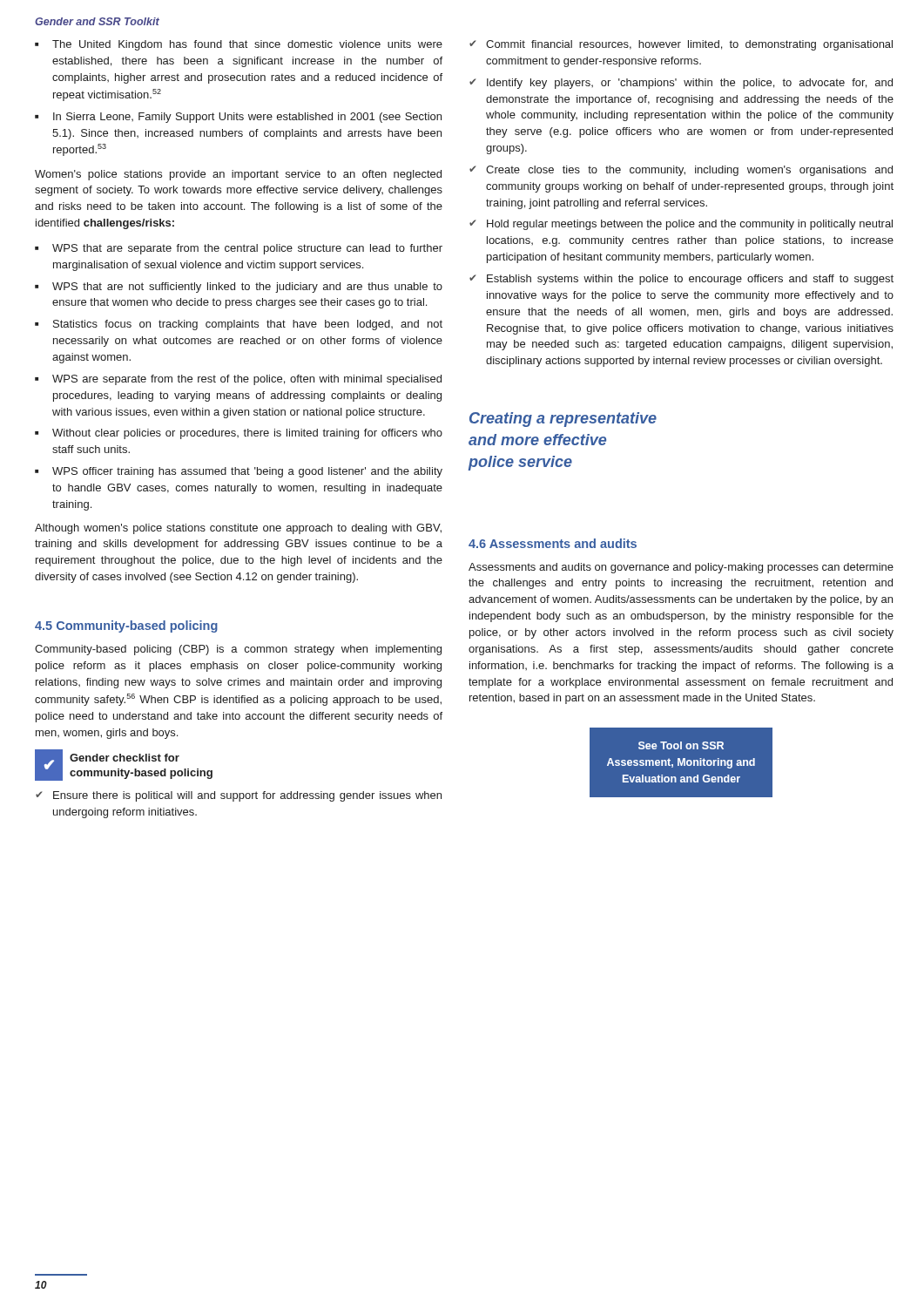Click on the list item that says "Hold regular meetings between the police and the"
The width and height of the screenshot is (924, 1307).
click(681, 241)
